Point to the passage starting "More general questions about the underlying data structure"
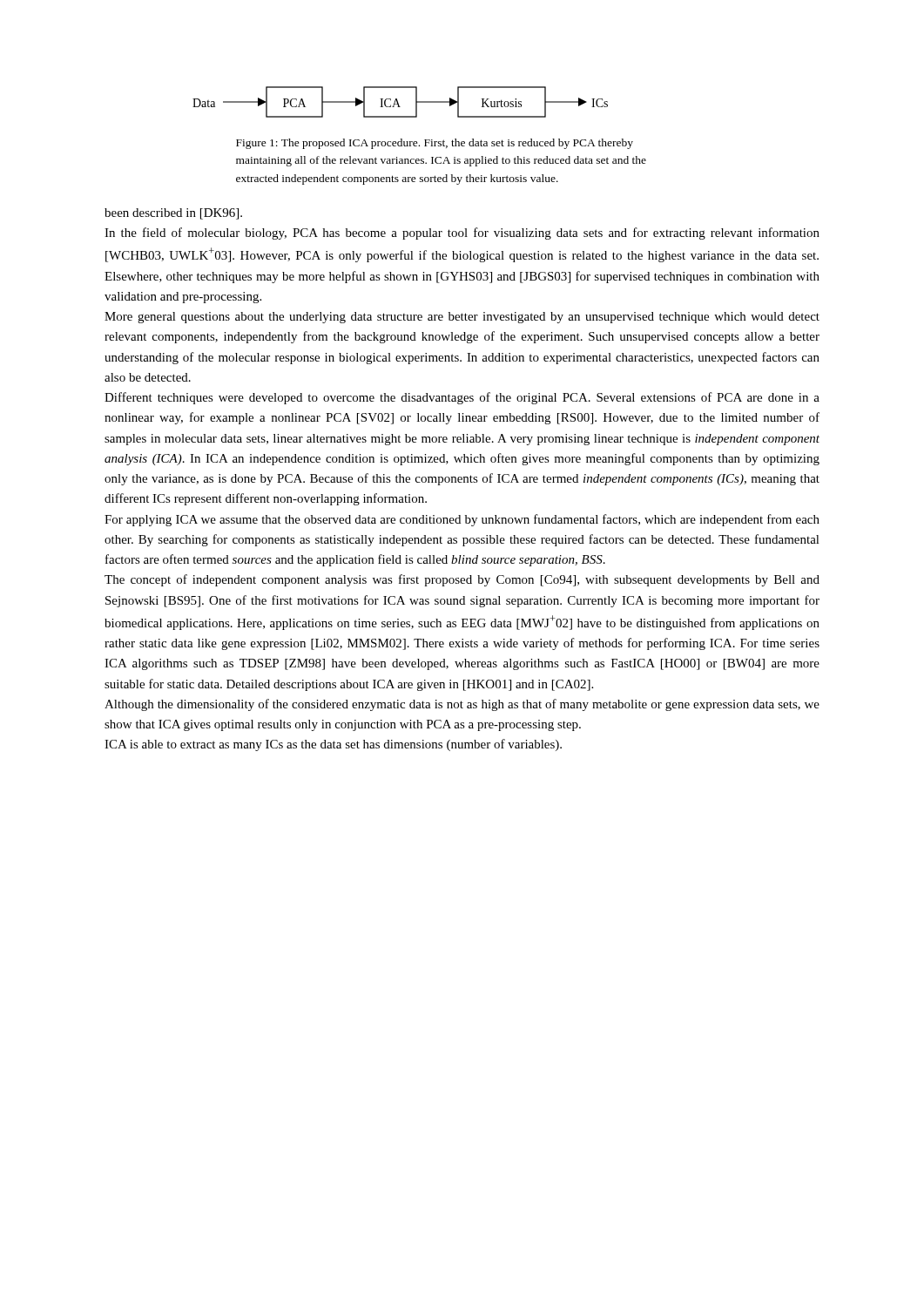Screen dimensions: 1307x924 pyautogui.click(x=462, y=347)
